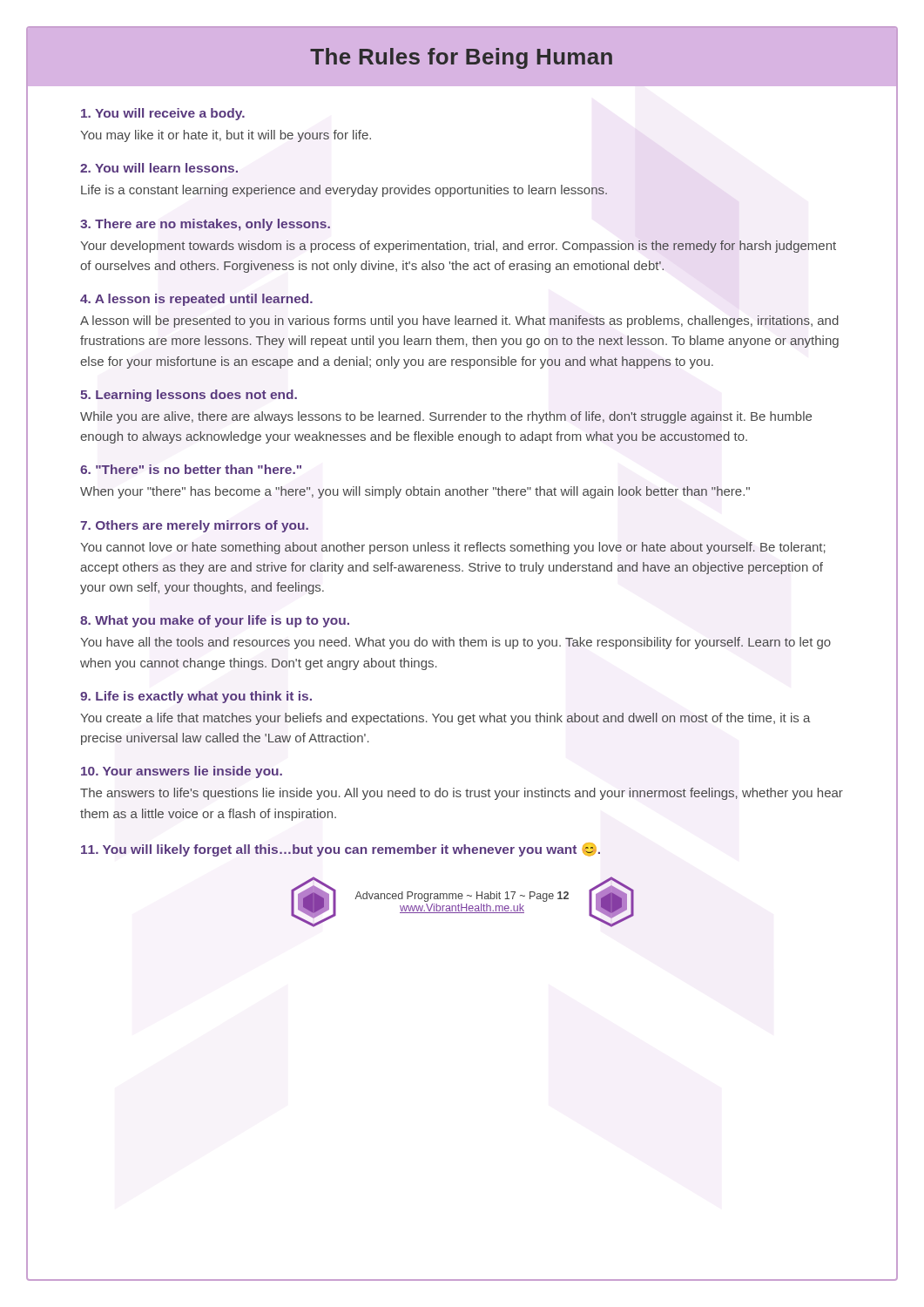Find the block on this page that starts "7. Others are merely mirrors"
924x1307 pixels.
(462, 557)
